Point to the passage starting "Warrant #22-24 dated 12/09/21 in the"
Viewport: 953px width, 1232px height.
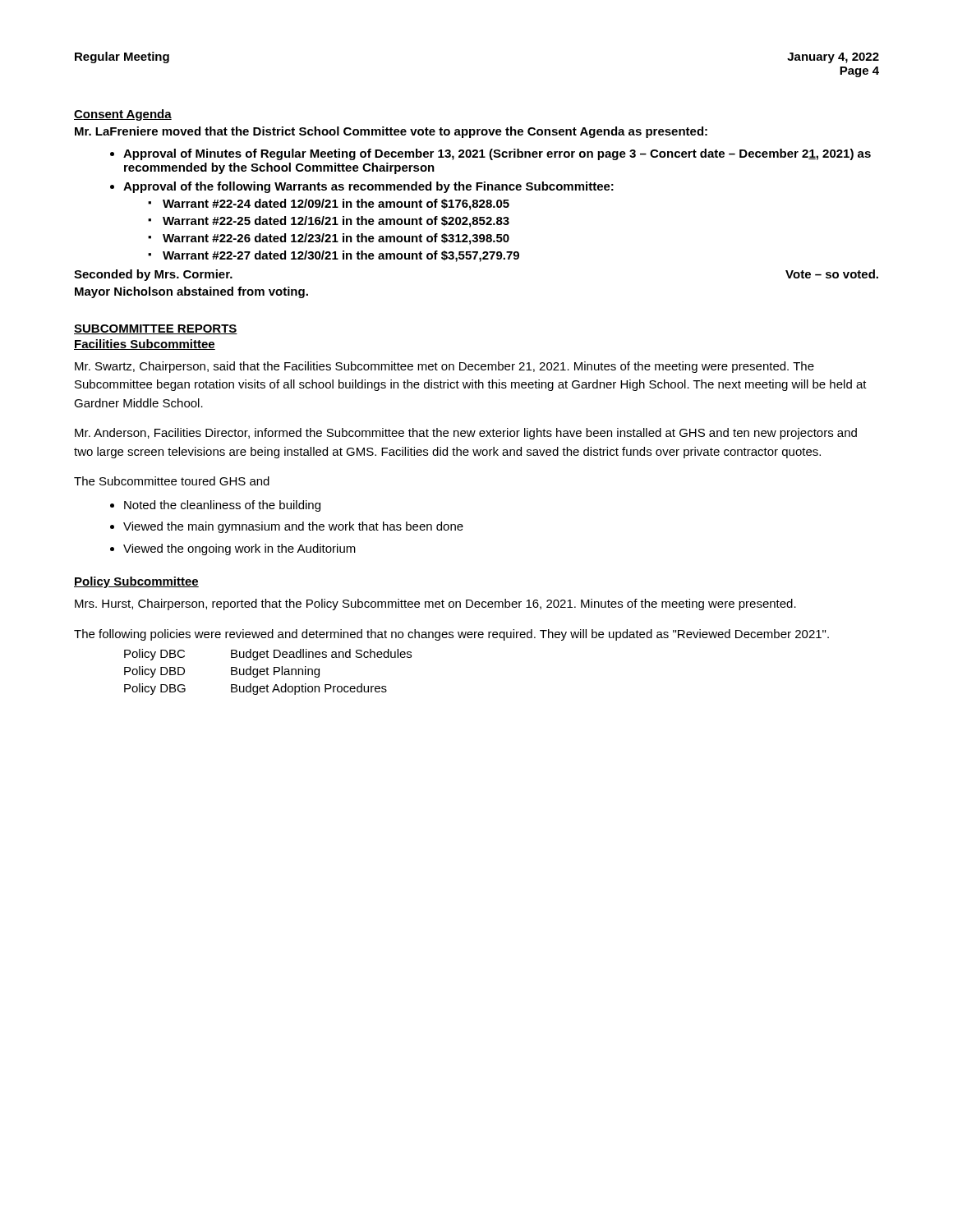[x=336, y=203]
